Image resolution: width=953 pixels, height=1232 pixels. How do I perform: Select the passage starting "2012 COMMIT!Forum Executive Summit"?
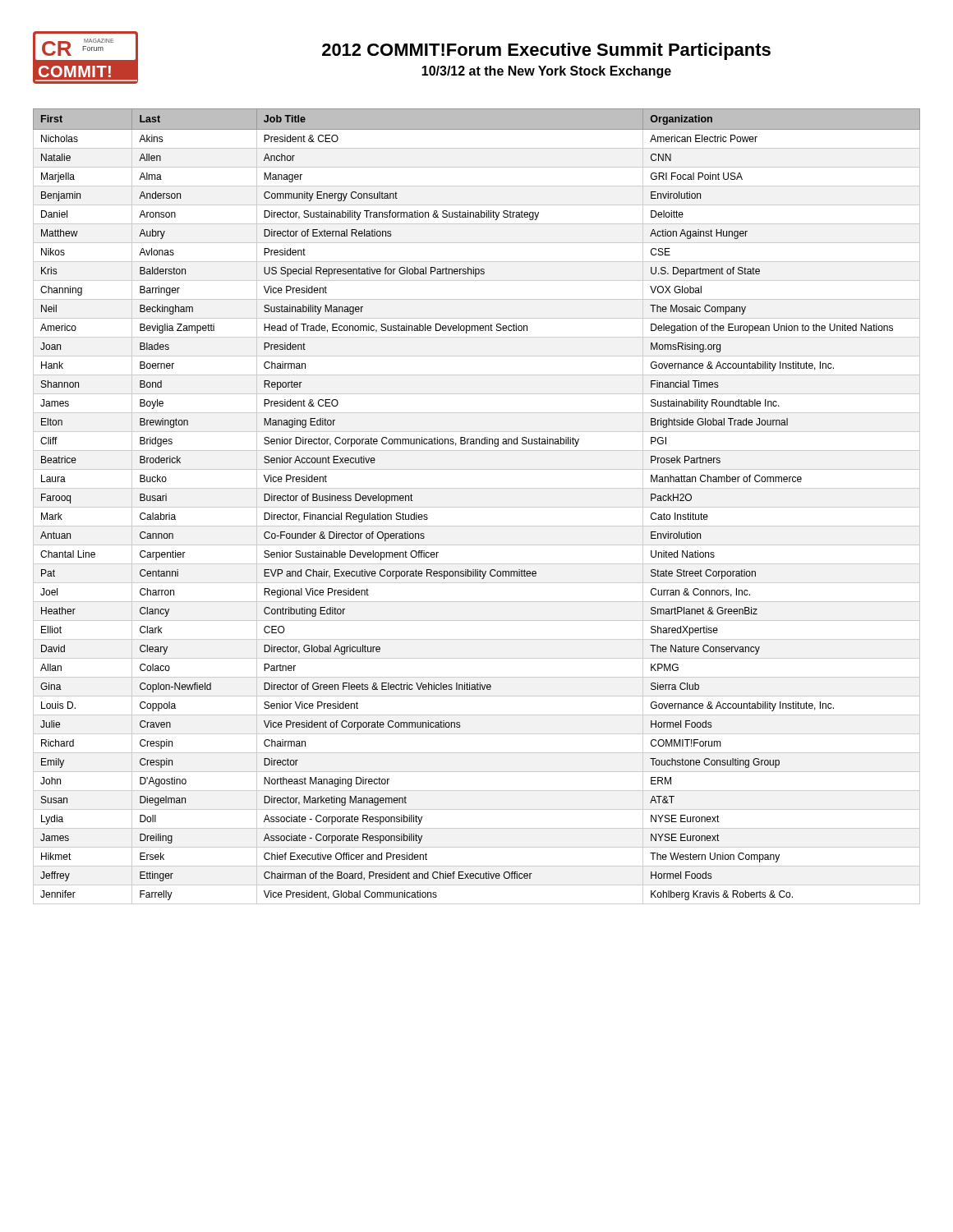(546, 50)
